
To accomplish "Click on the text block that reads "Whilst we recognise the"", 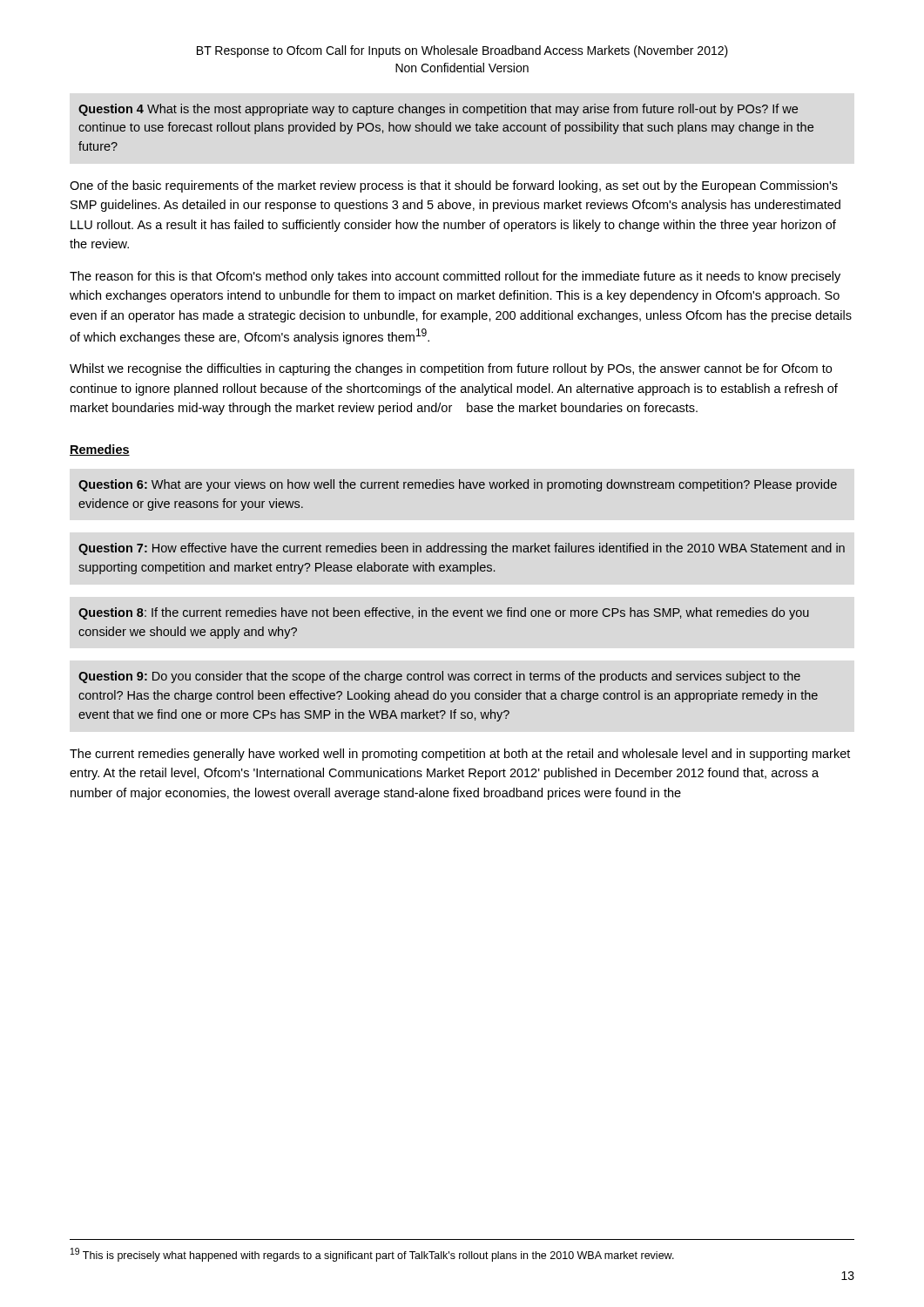I will pos(454,389).
